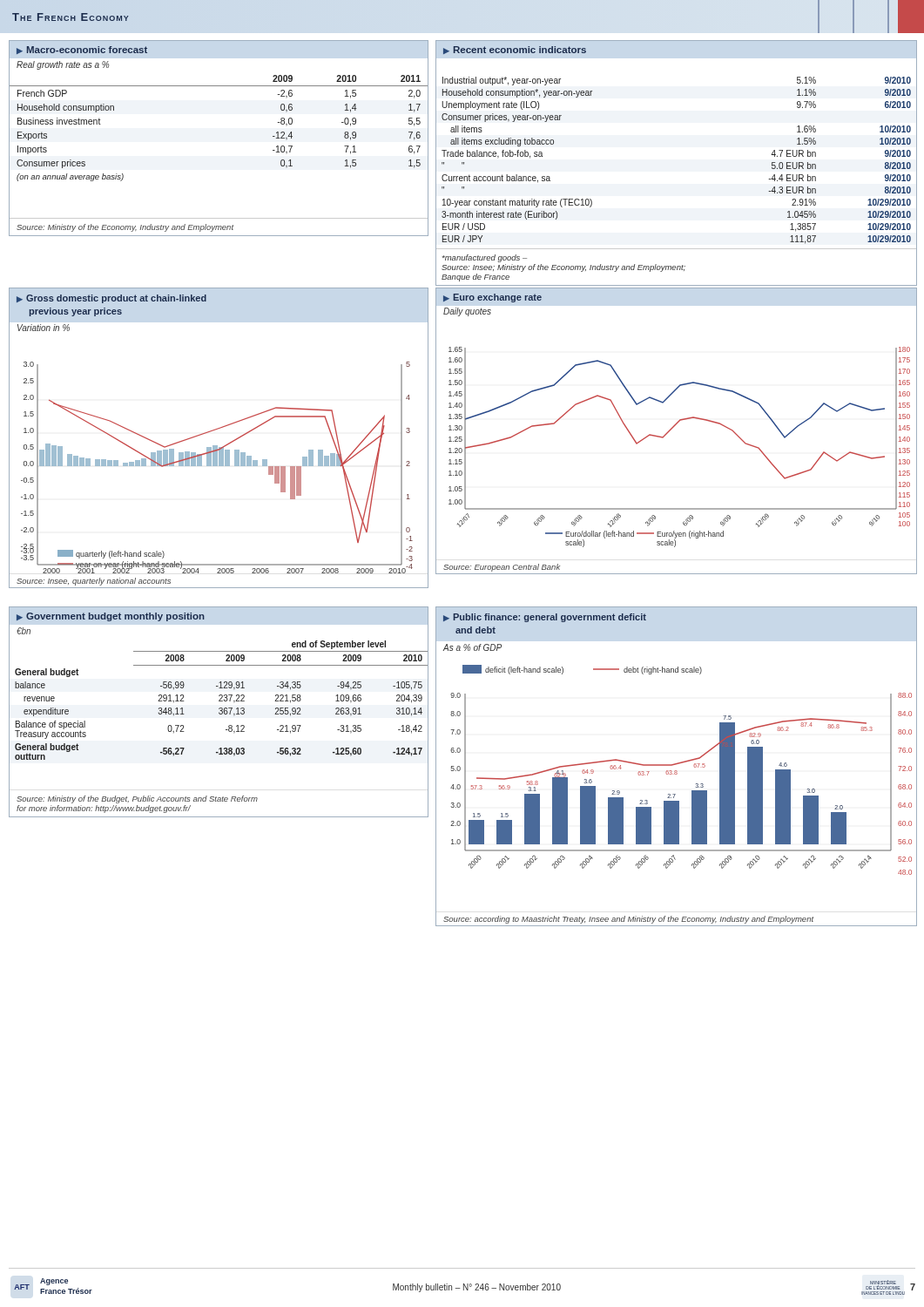Locate the caption that says "Source: according to"

click(x=628, y=919)
